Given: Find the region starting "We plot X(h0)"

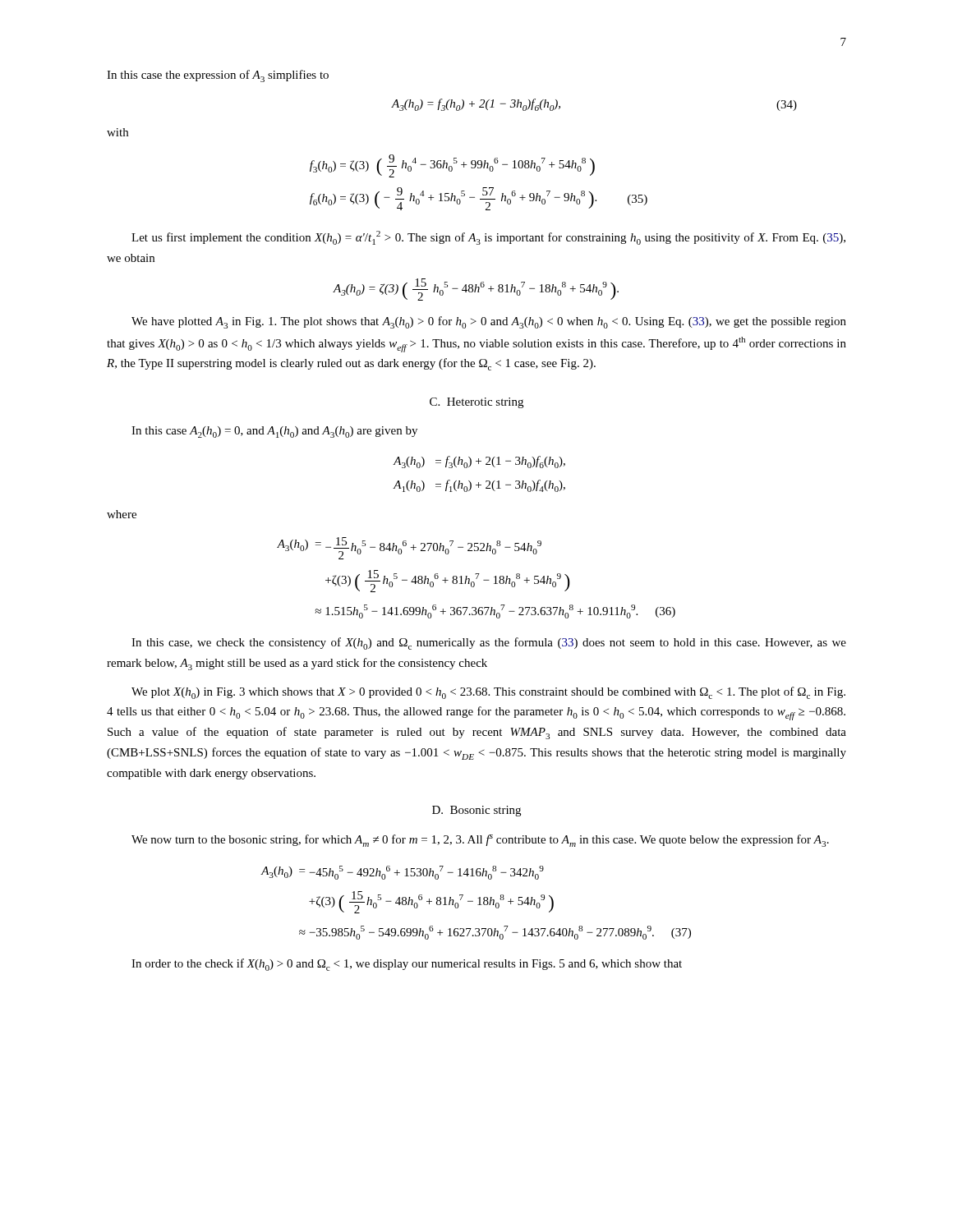Looking at the screenshot, I should point(476,732).
